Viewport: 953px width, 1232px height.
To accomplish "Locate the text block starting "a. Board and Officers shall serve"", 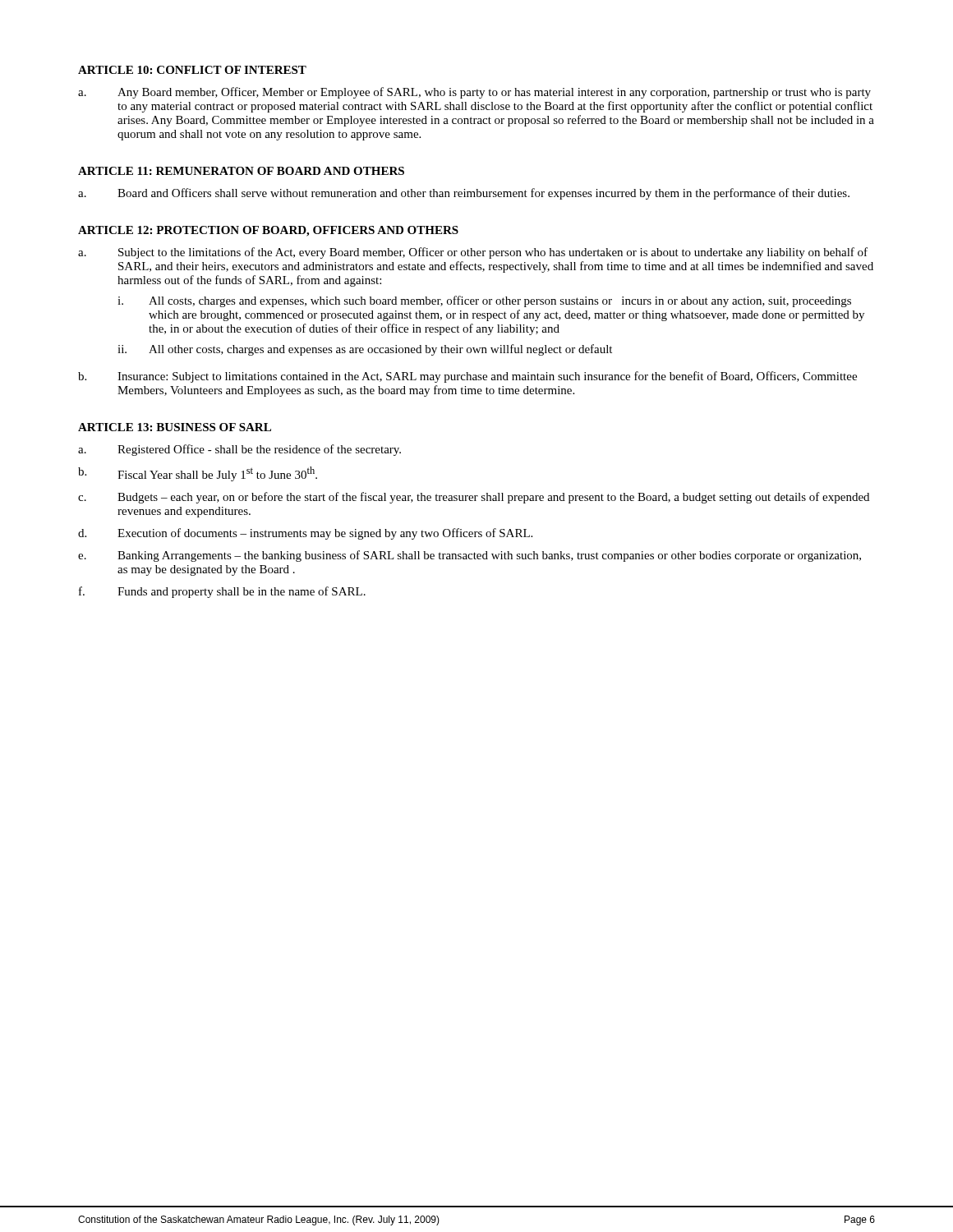I will (476, 193).
